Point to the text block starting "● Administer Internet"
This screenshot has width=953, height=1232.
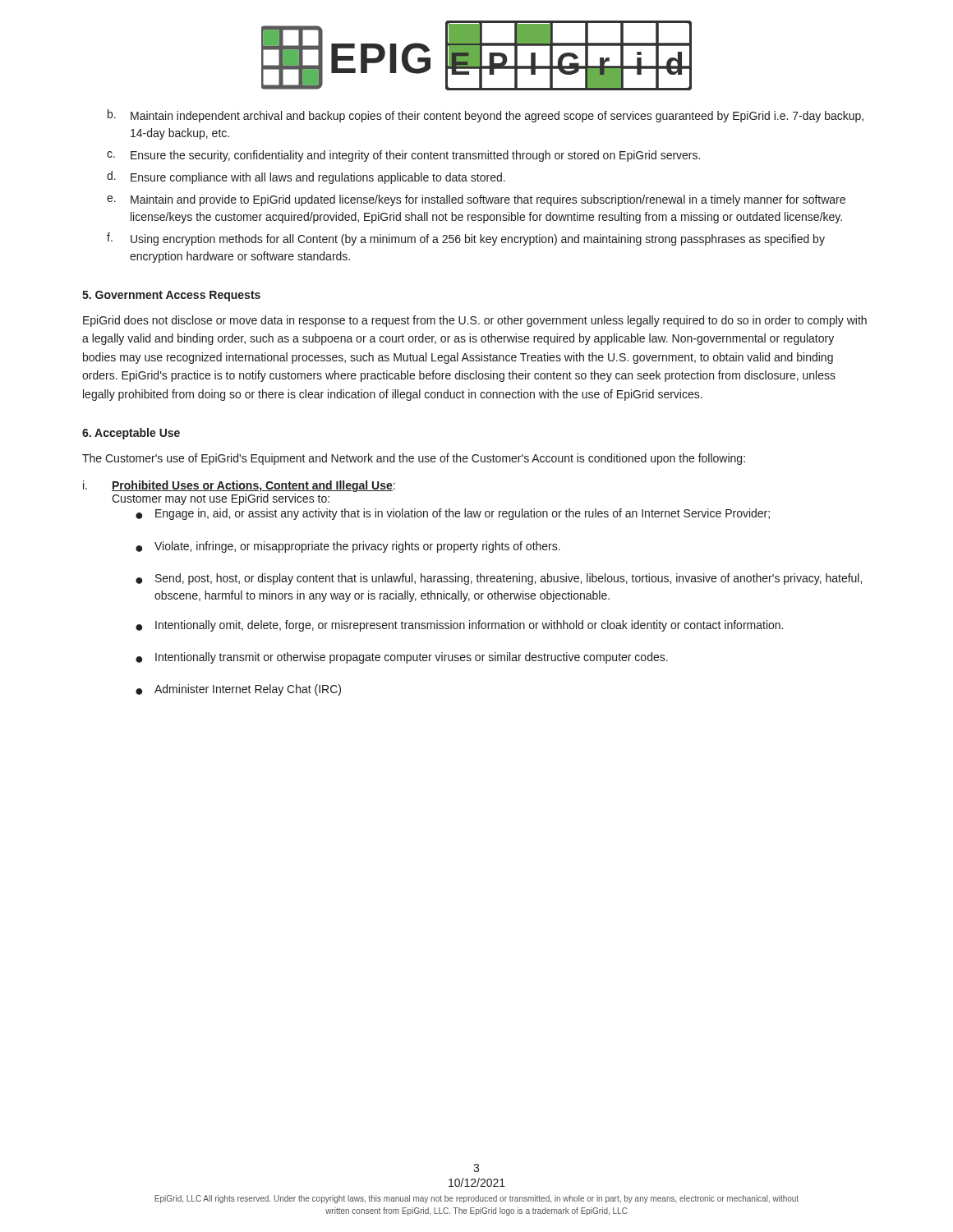tap(238, 690)
